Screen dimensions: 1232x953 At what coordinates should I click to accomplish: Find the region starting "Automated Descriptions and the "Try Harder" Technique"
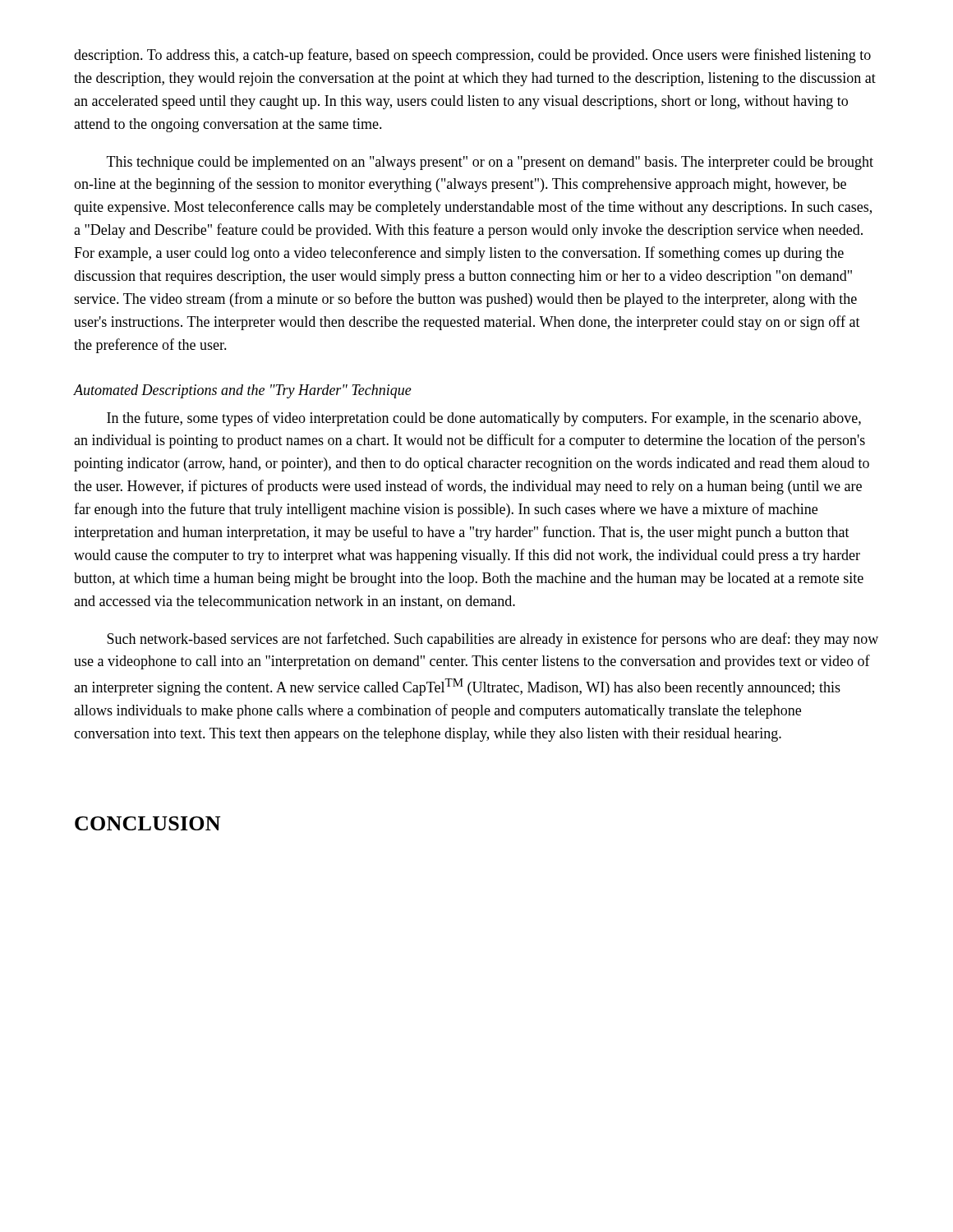243,390
